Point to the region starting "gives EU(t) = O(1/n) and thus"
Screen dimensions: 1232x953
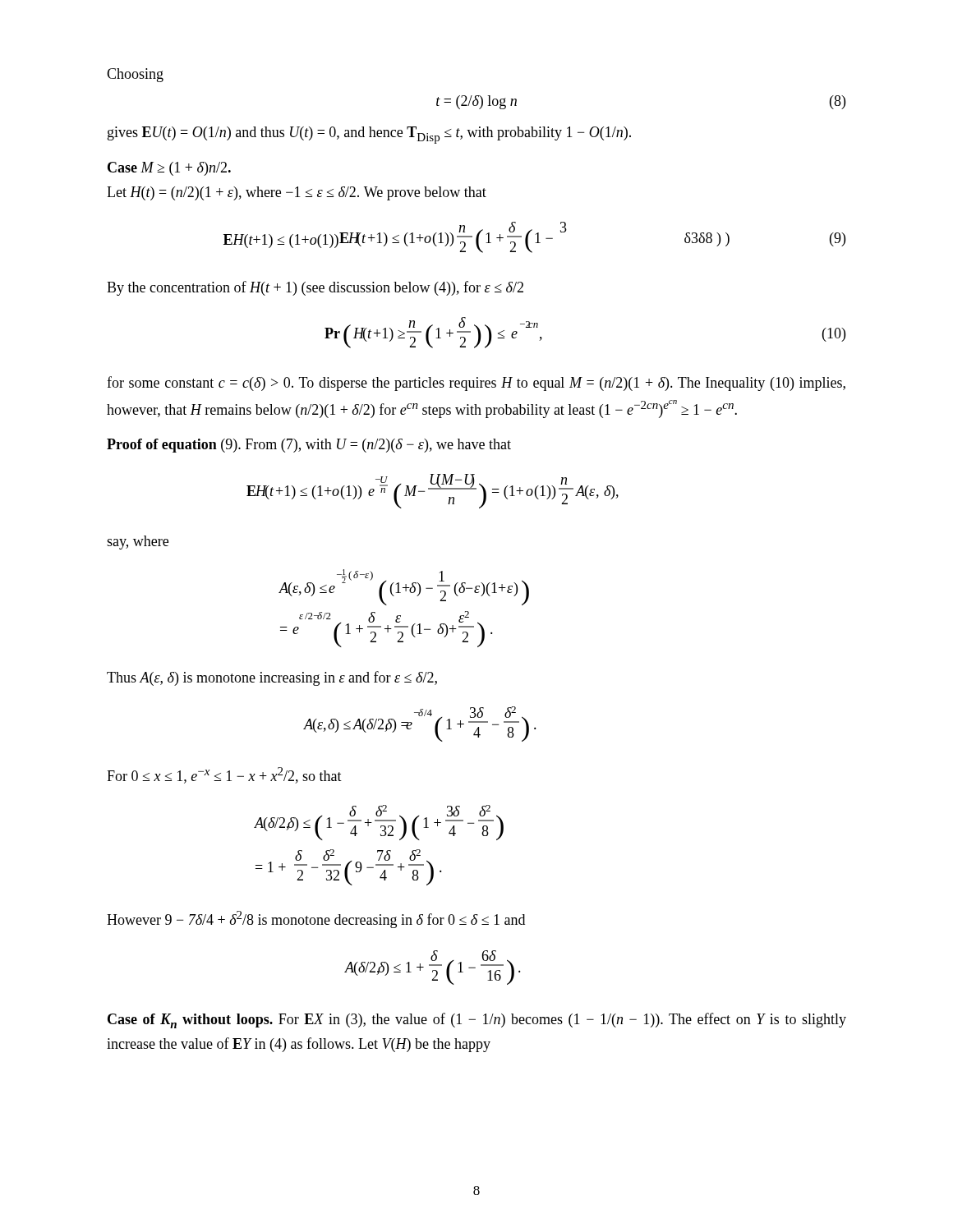[x=369, y=134]
